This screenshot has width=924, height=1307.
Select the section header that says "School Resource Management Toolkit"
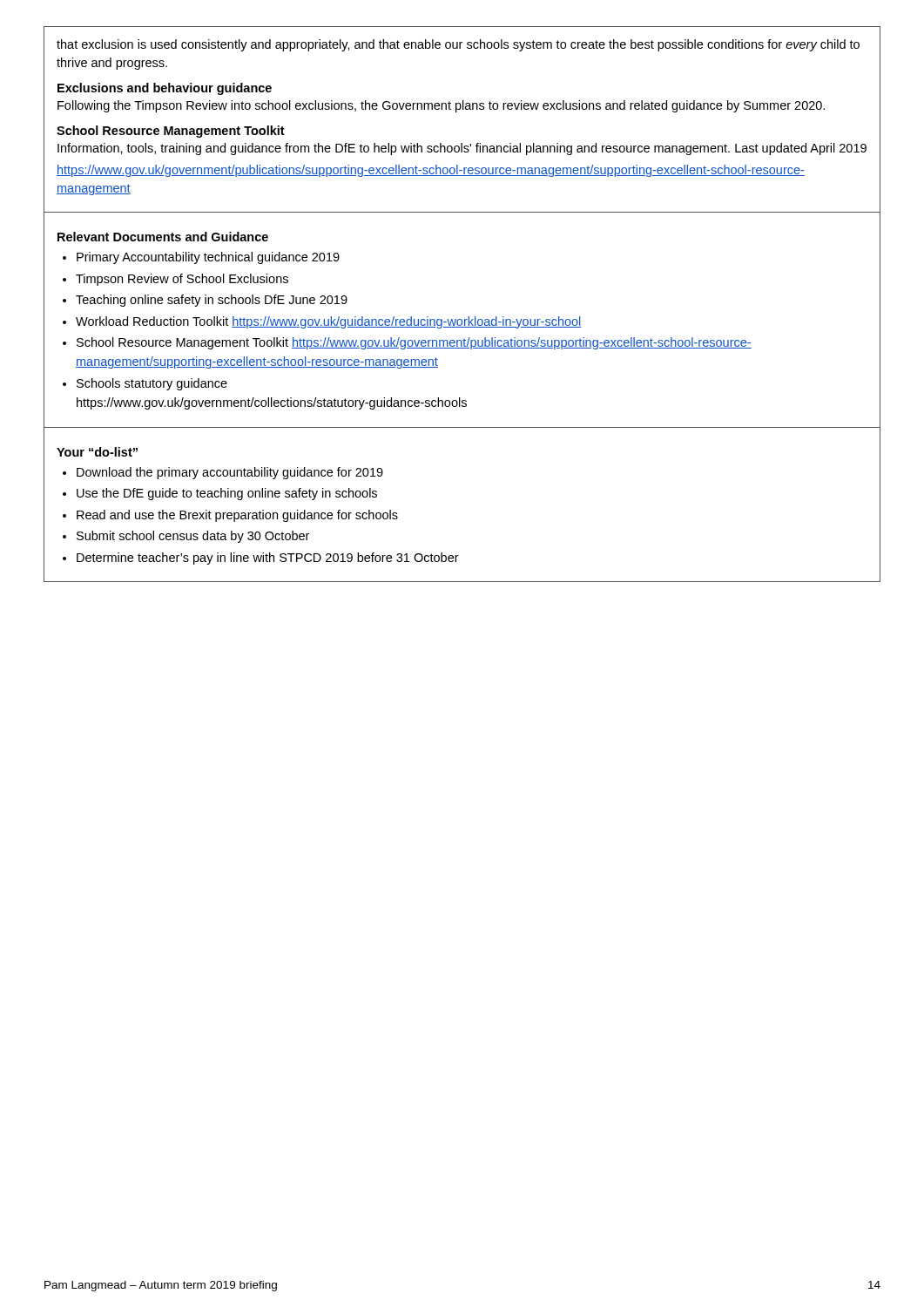coord(462,131)
